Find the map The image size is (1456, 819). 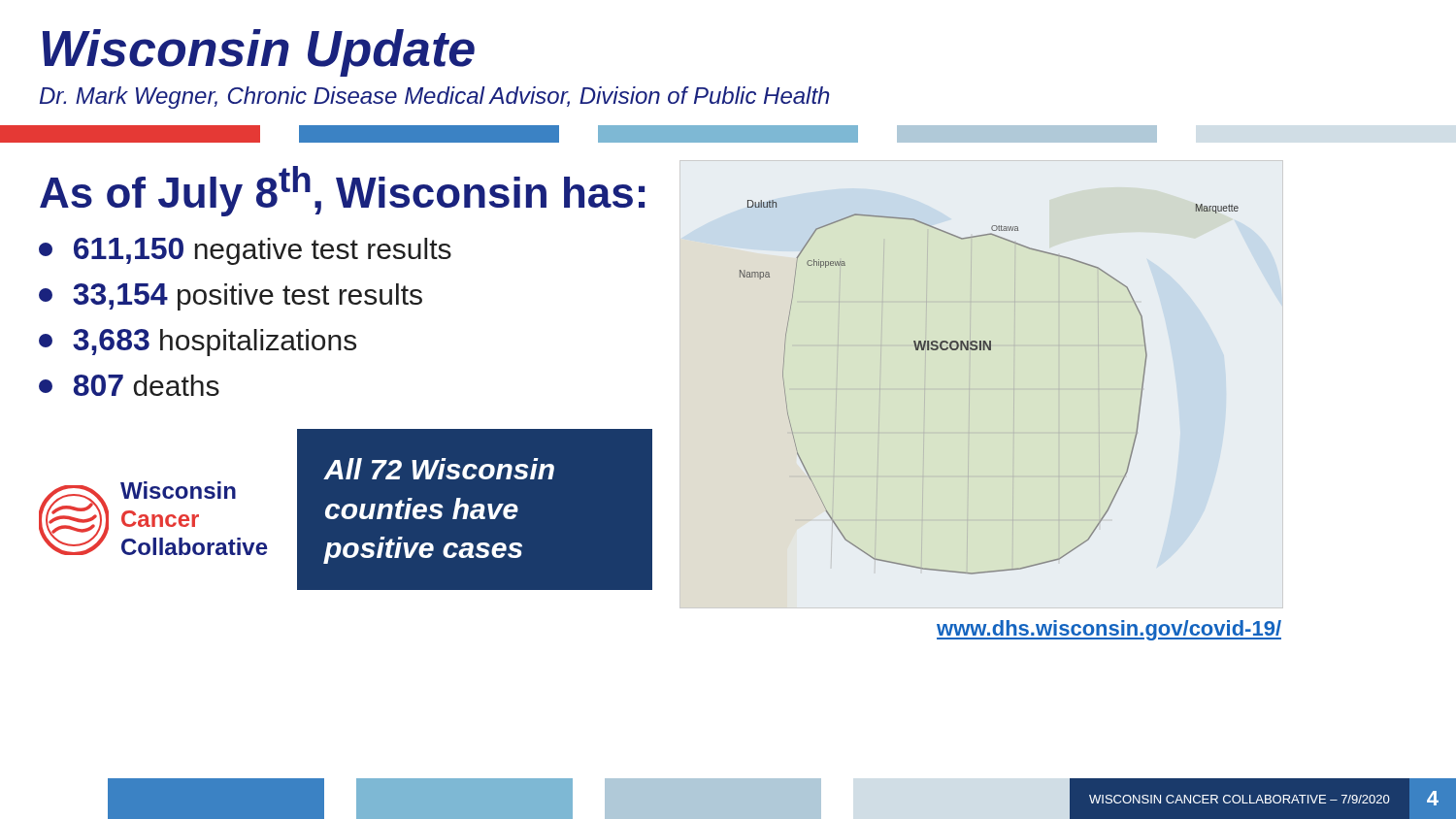click(981, 384)
